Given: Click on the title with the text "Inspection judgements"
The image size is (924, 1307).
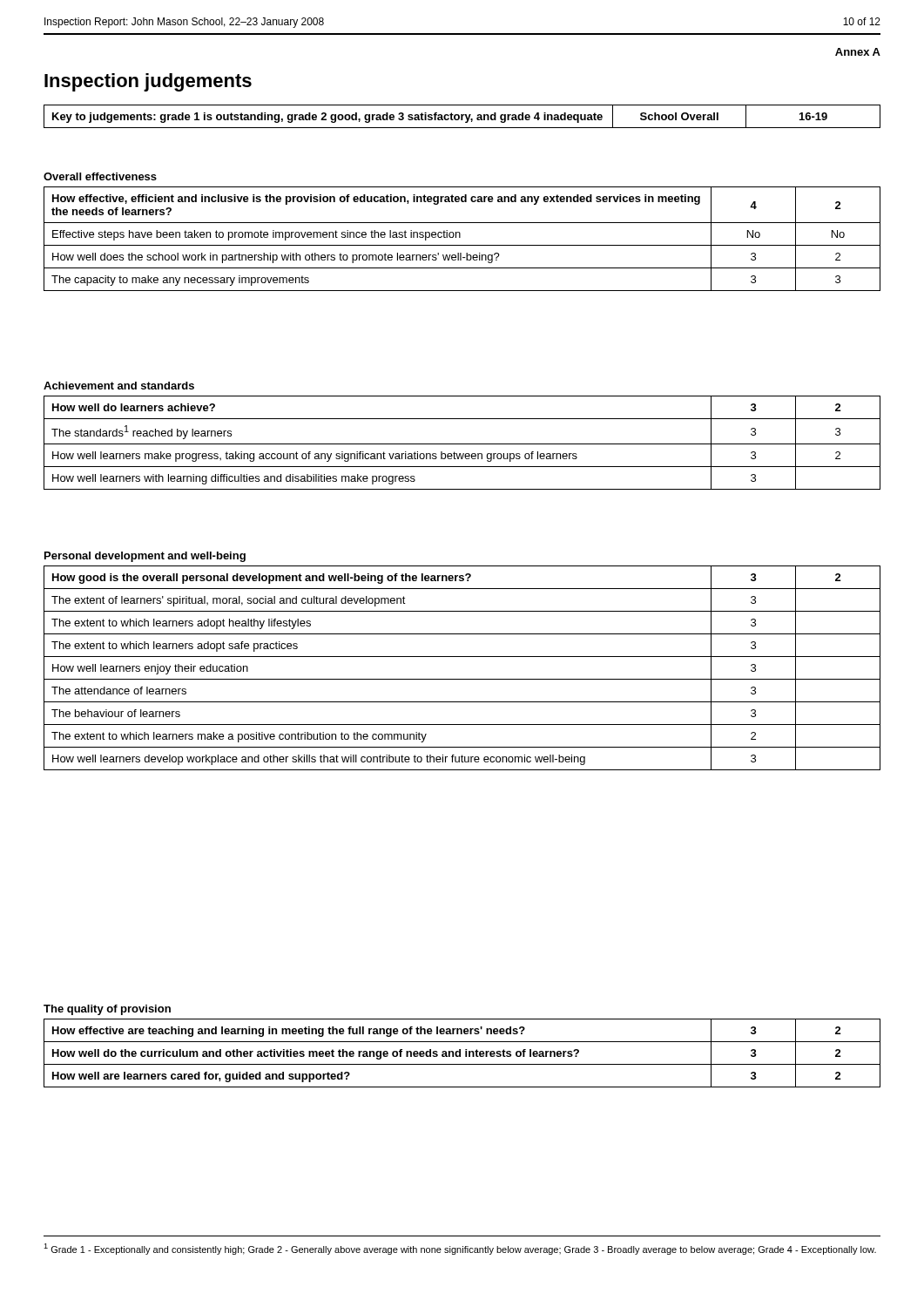Looking at the screenshot, I should point(148,81).
